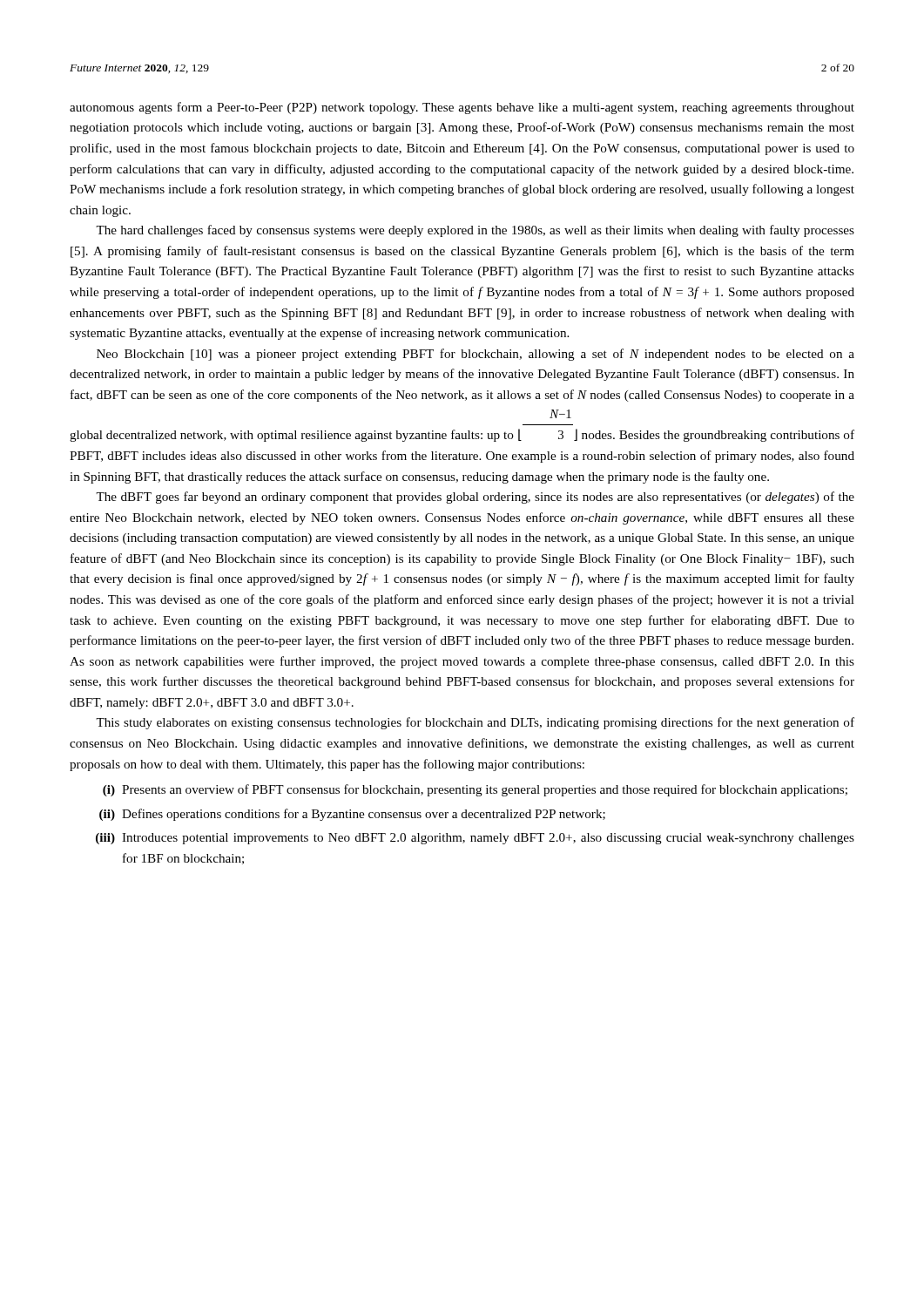The height and width of the screenshot is (1307, 924).
Task: Click on the text block with the text "autonomous agents form a Peer-to-Peer (P2P) network"
Action: click(462, 158)
